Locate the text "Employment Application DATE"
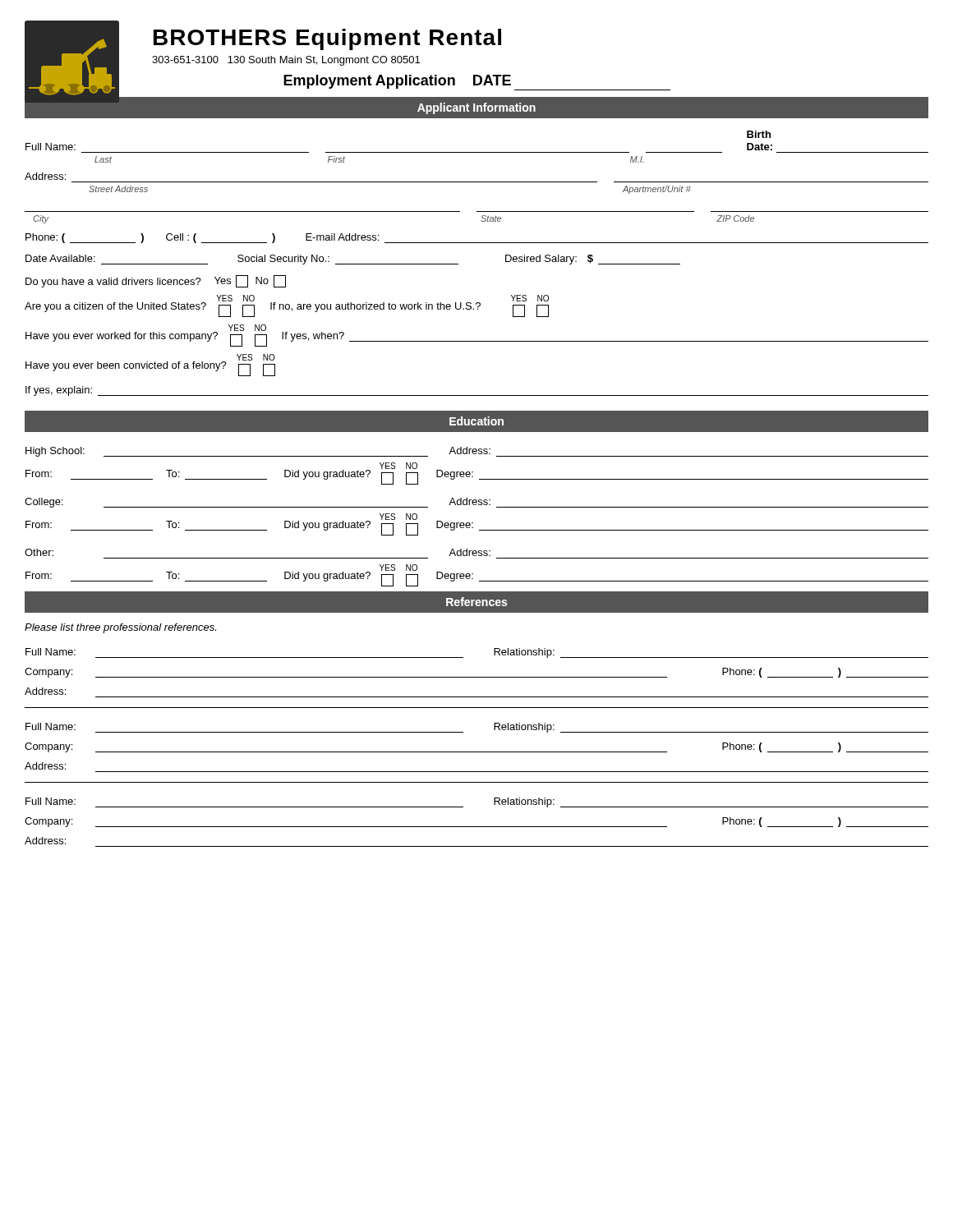The image size is (953, 1232). (x=476, y=81)
